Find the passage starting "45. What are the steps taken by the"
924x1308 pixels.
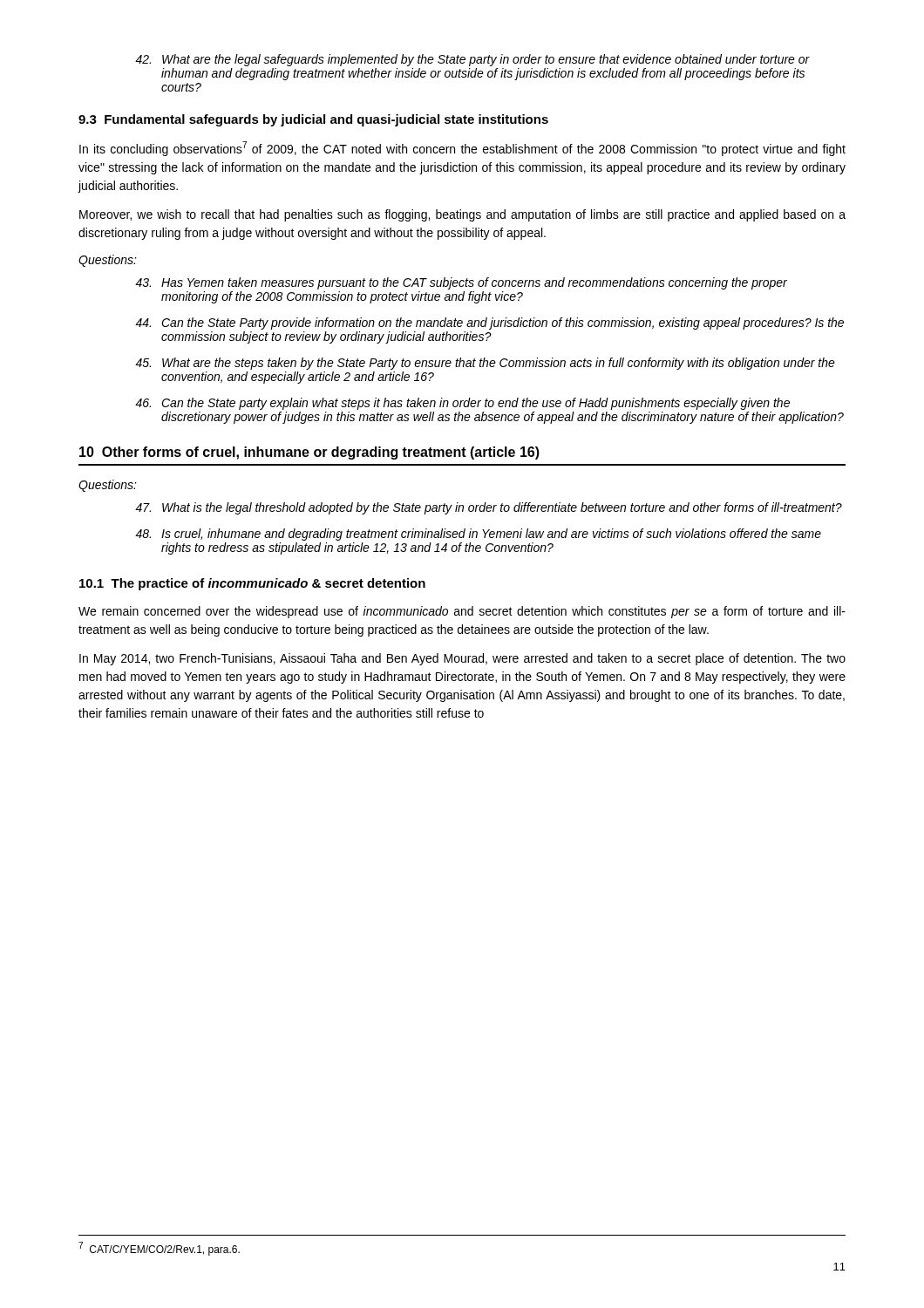click(x=475, y=369)
